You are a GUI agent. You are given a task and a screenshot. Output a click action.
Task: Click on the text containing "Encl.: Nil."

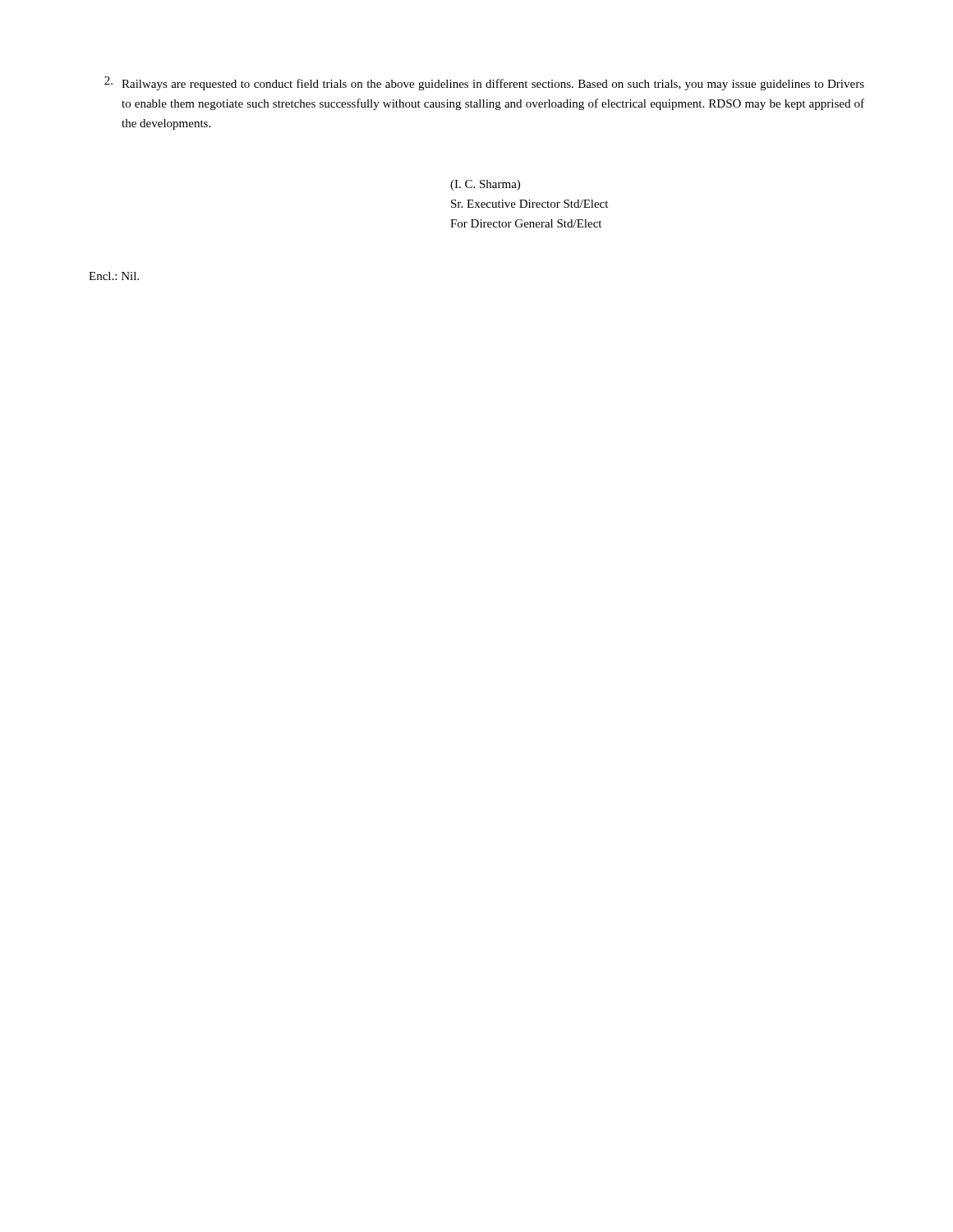coord(114,276)
